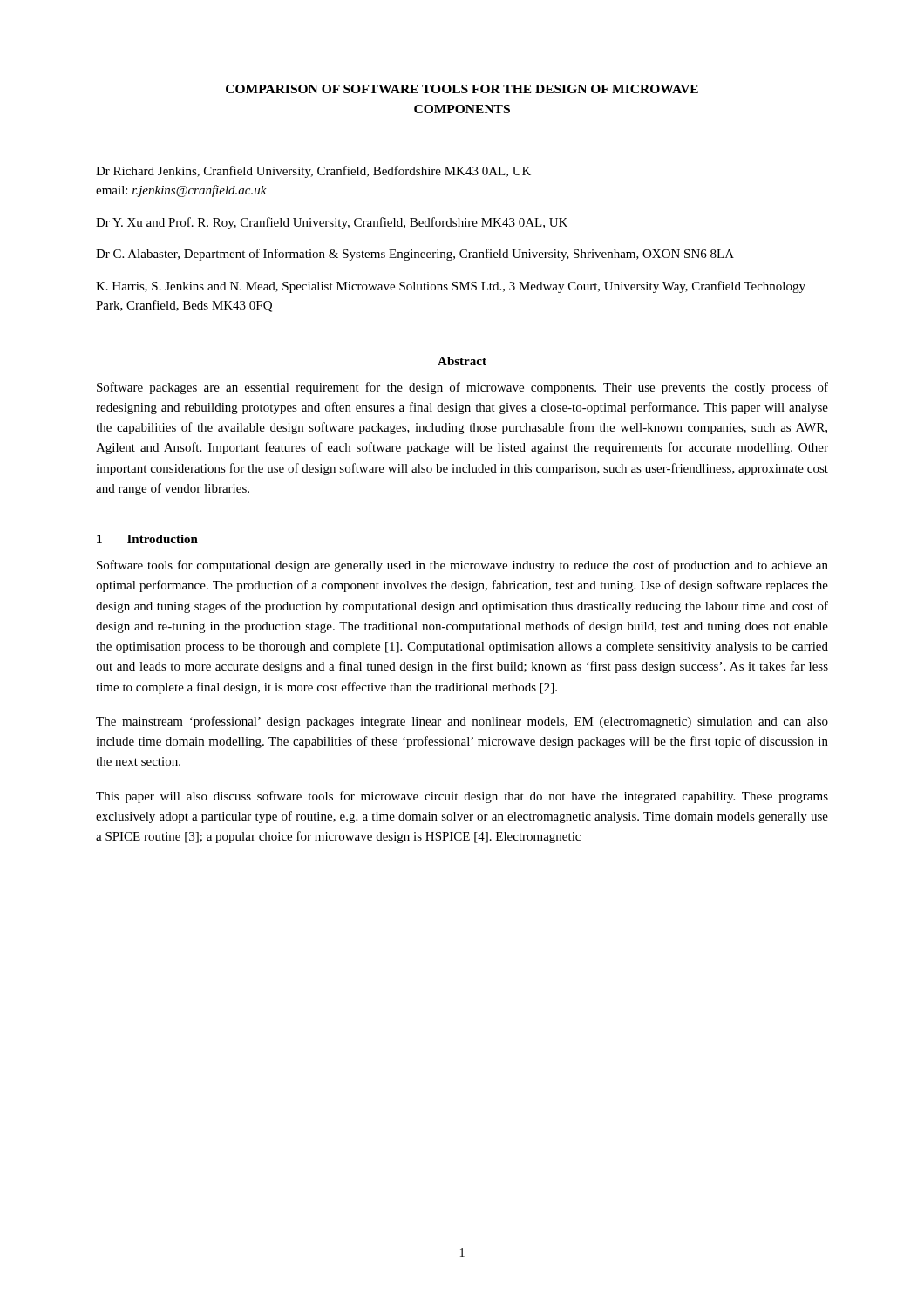The width and height of the screenshot is (924, 1308).
Task: Where is the passage that starts "Software tools for computational design"?
Action: pos(462,626)
